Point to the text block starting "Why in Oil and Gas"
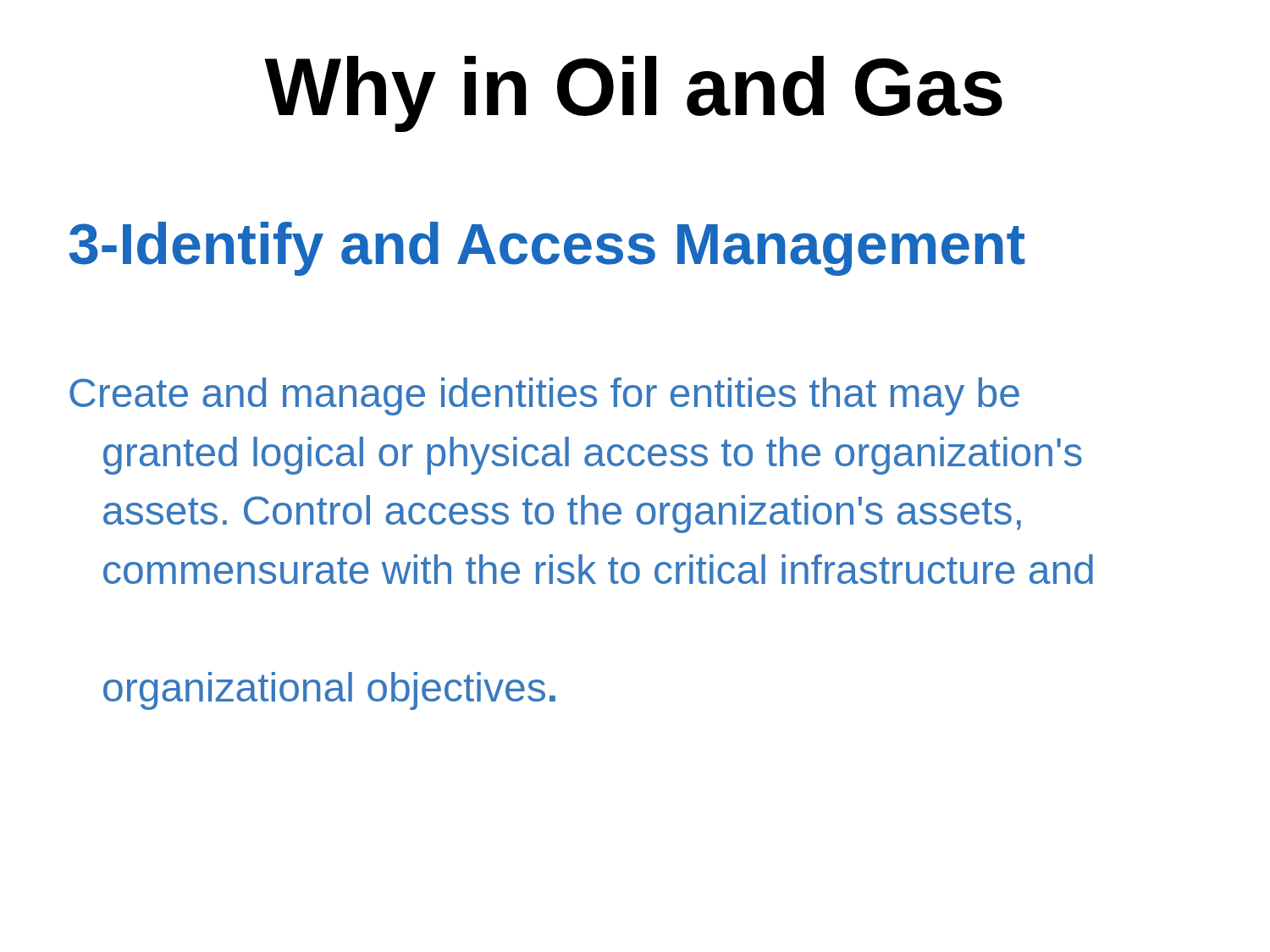1270x952 pixels. point(635,87)
